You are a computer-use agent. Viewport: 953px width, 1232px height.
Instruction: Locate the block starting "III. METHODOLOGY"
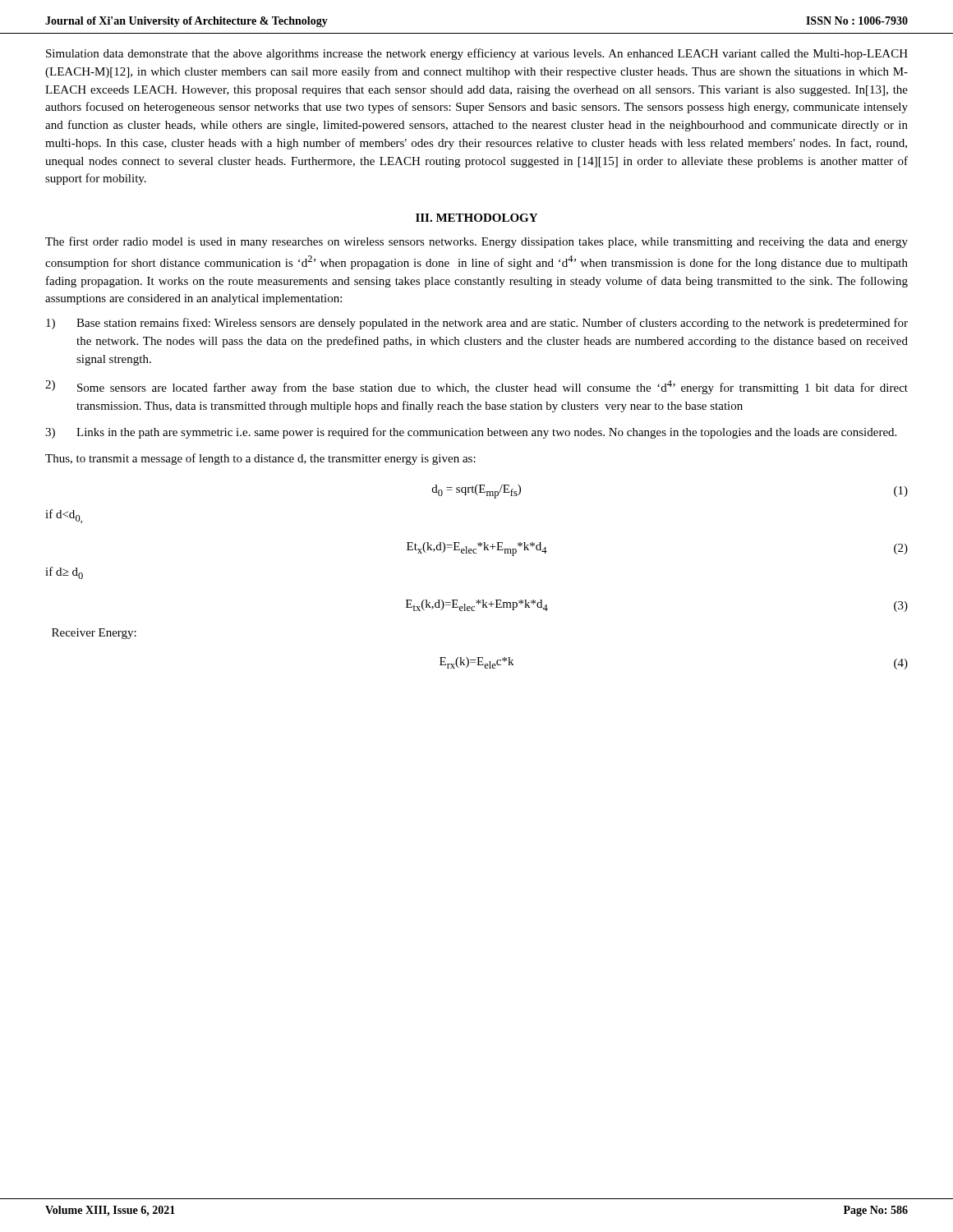coord(476,218)
